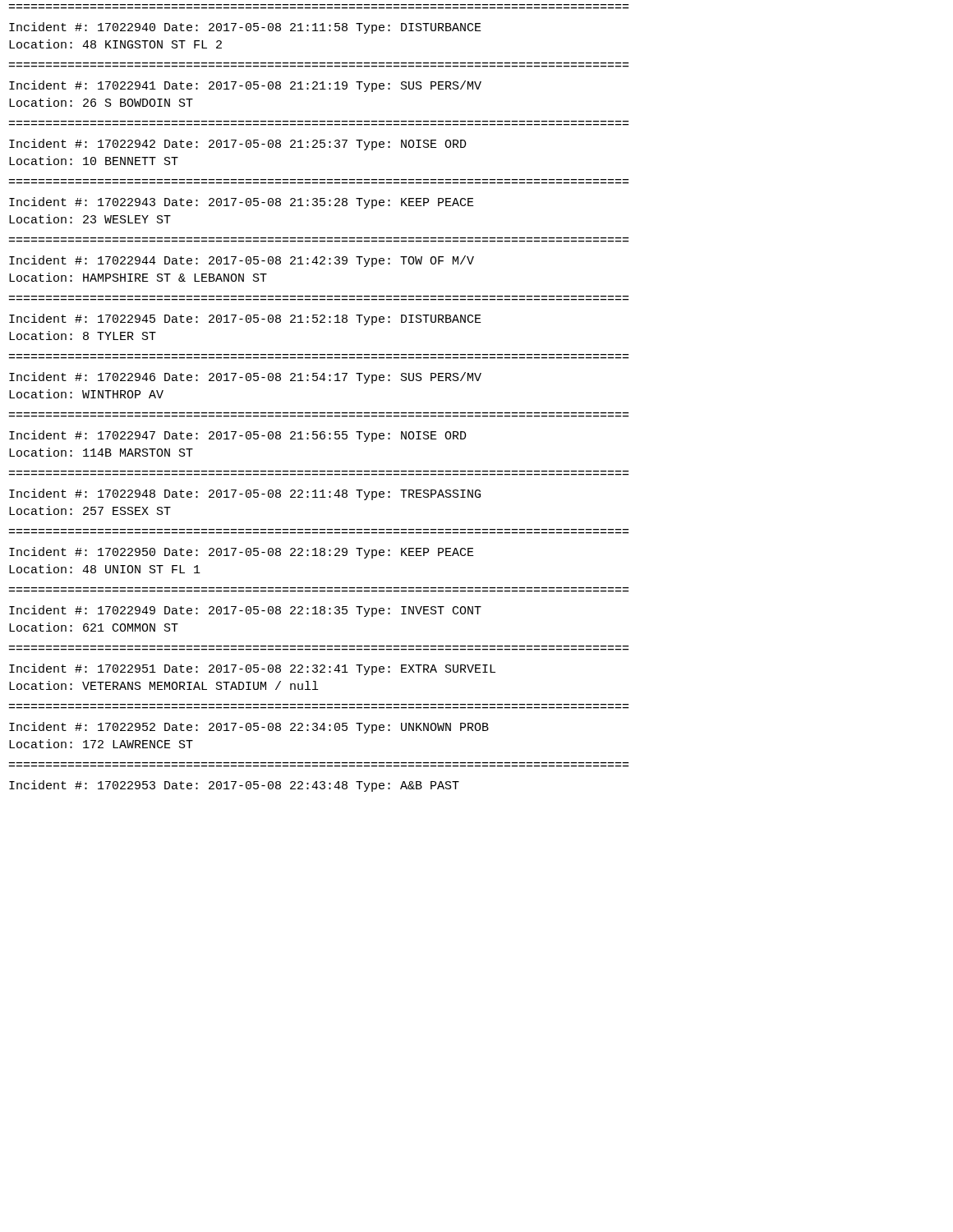The height and width of the screenshot is (1232, 953).
Task: Navigate to the passage starting "Incident #: 17022943 Date:"
Action: pos(241,212)
